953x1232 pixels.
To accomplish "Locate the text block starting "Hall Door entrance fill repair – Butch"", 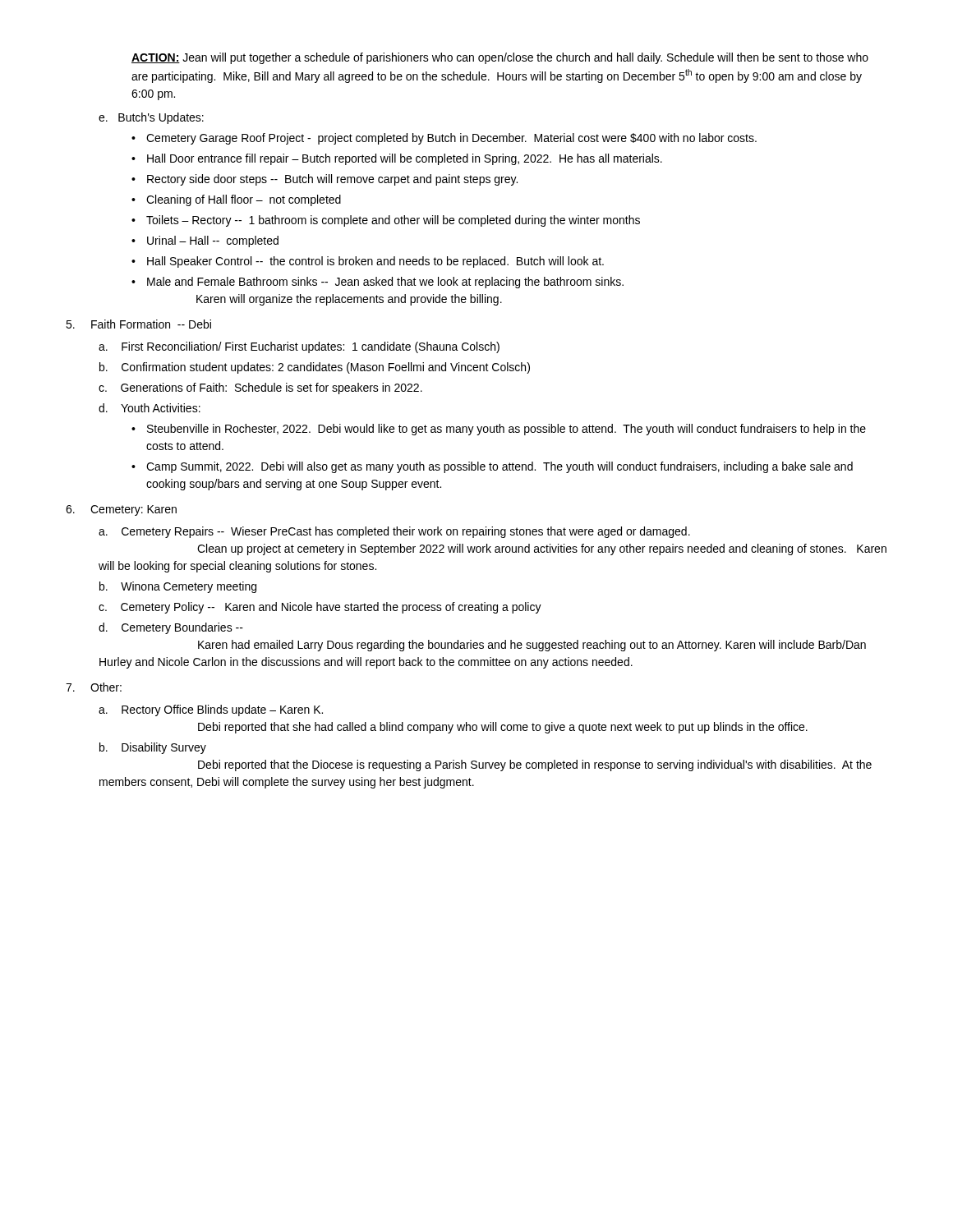I will click(x=405, y=158).
